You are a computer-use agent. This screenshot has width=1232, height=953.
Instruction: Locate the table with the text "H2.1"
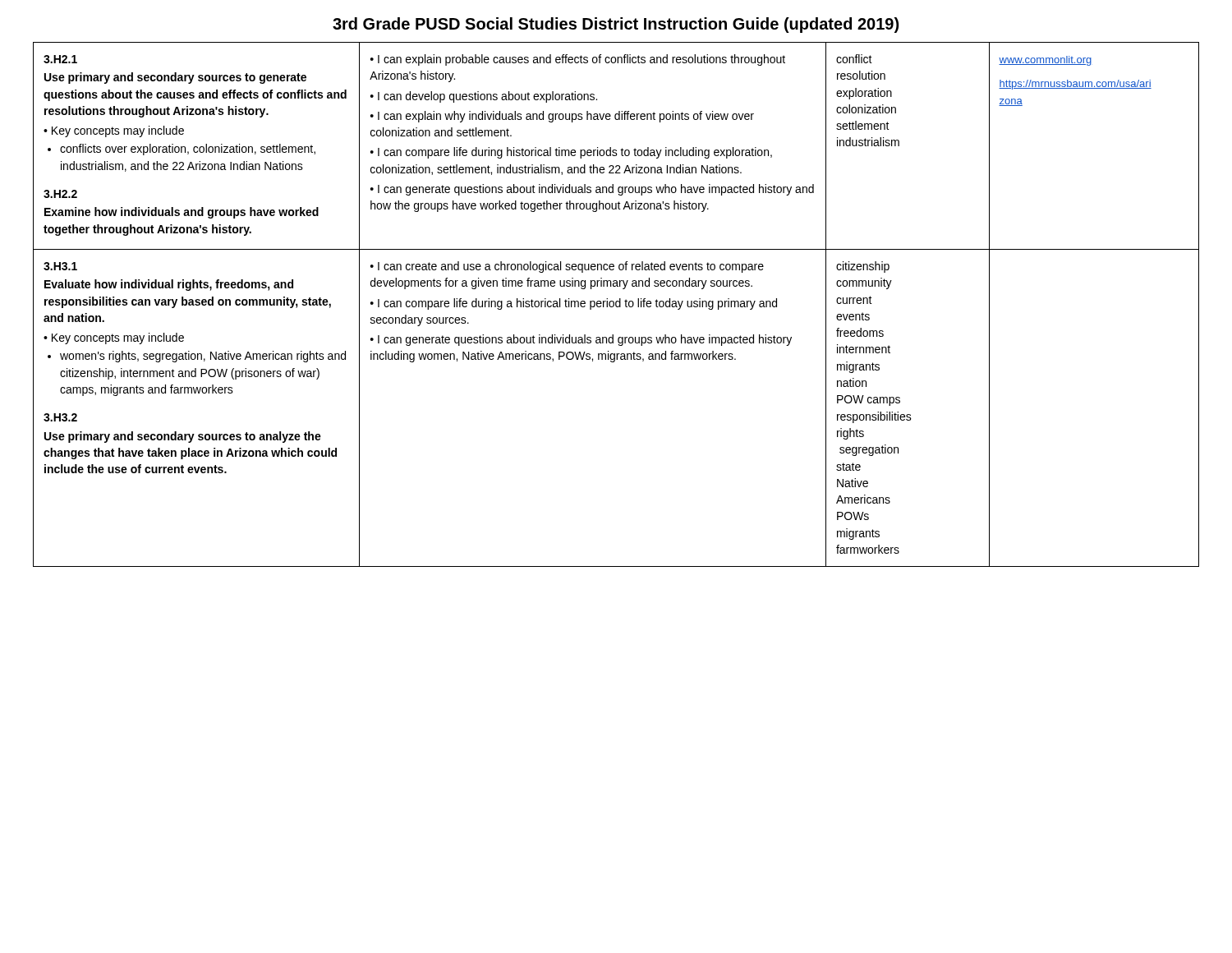tap(616, 305)
